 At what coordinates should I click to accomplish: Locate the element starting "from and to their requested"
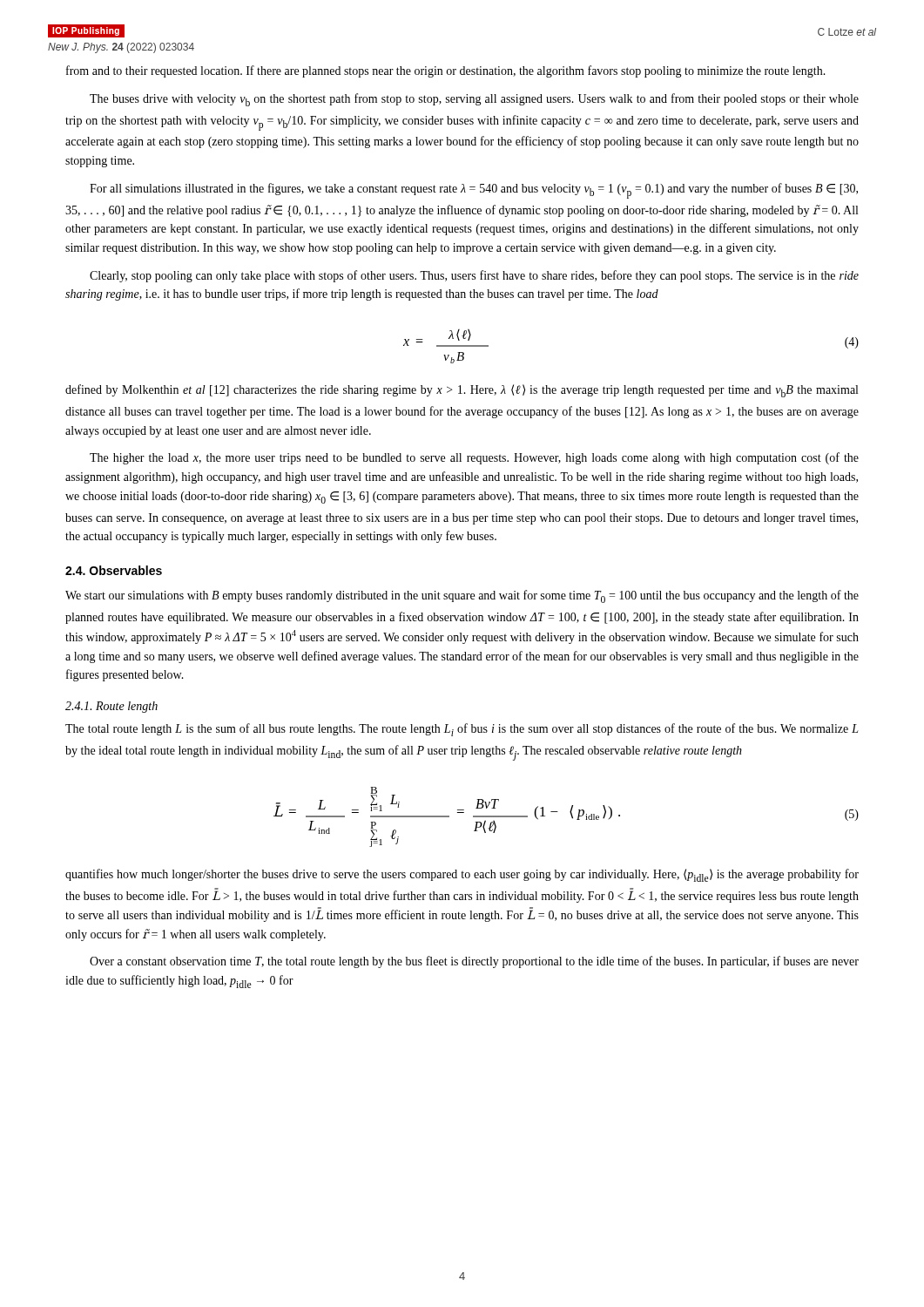462,71
